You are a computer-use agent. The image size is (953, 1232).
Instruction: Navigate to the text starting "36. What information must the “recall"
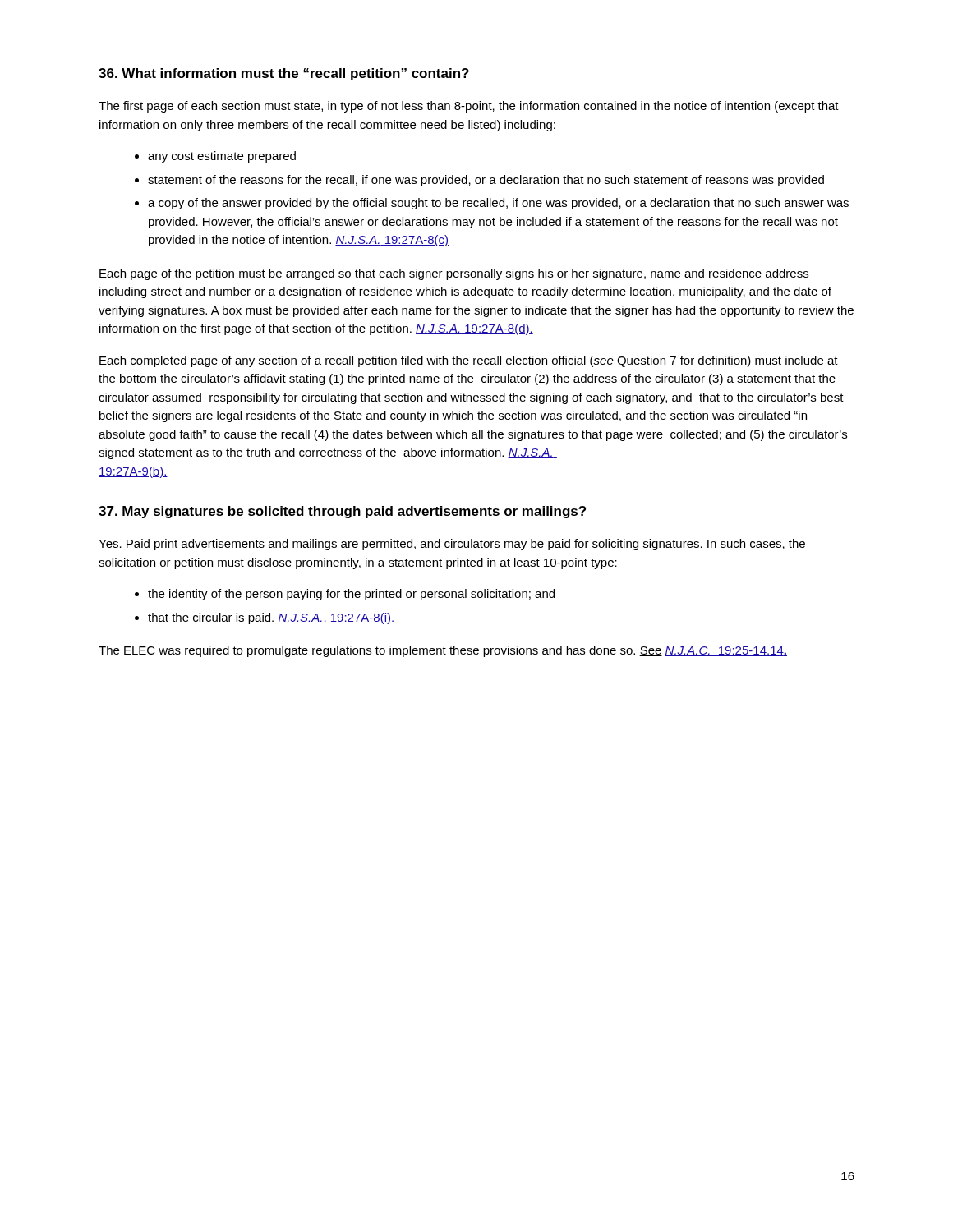coord(284,73)
